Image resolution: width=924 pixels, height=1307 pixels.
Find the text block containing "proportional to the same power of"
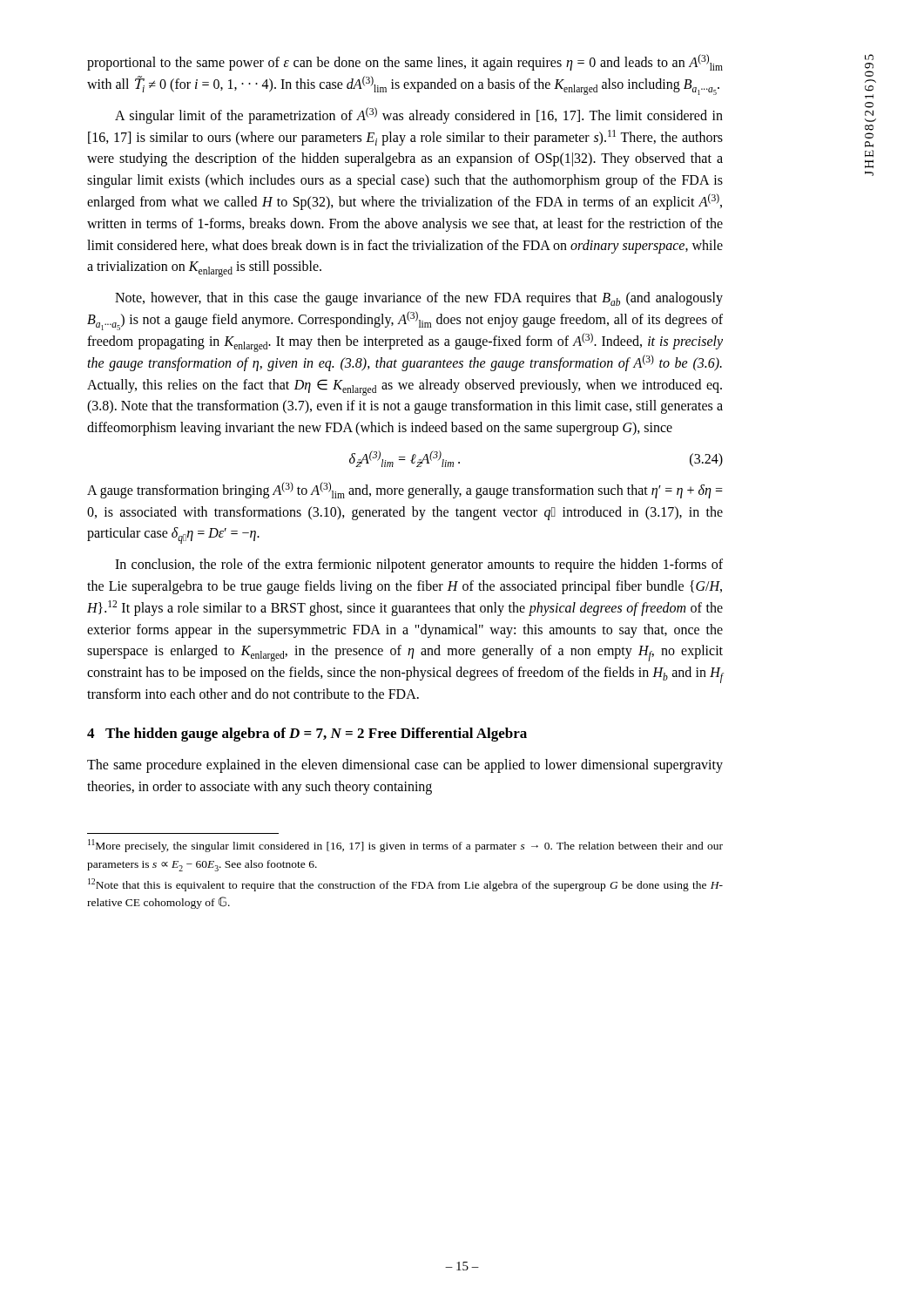(405, 74)
